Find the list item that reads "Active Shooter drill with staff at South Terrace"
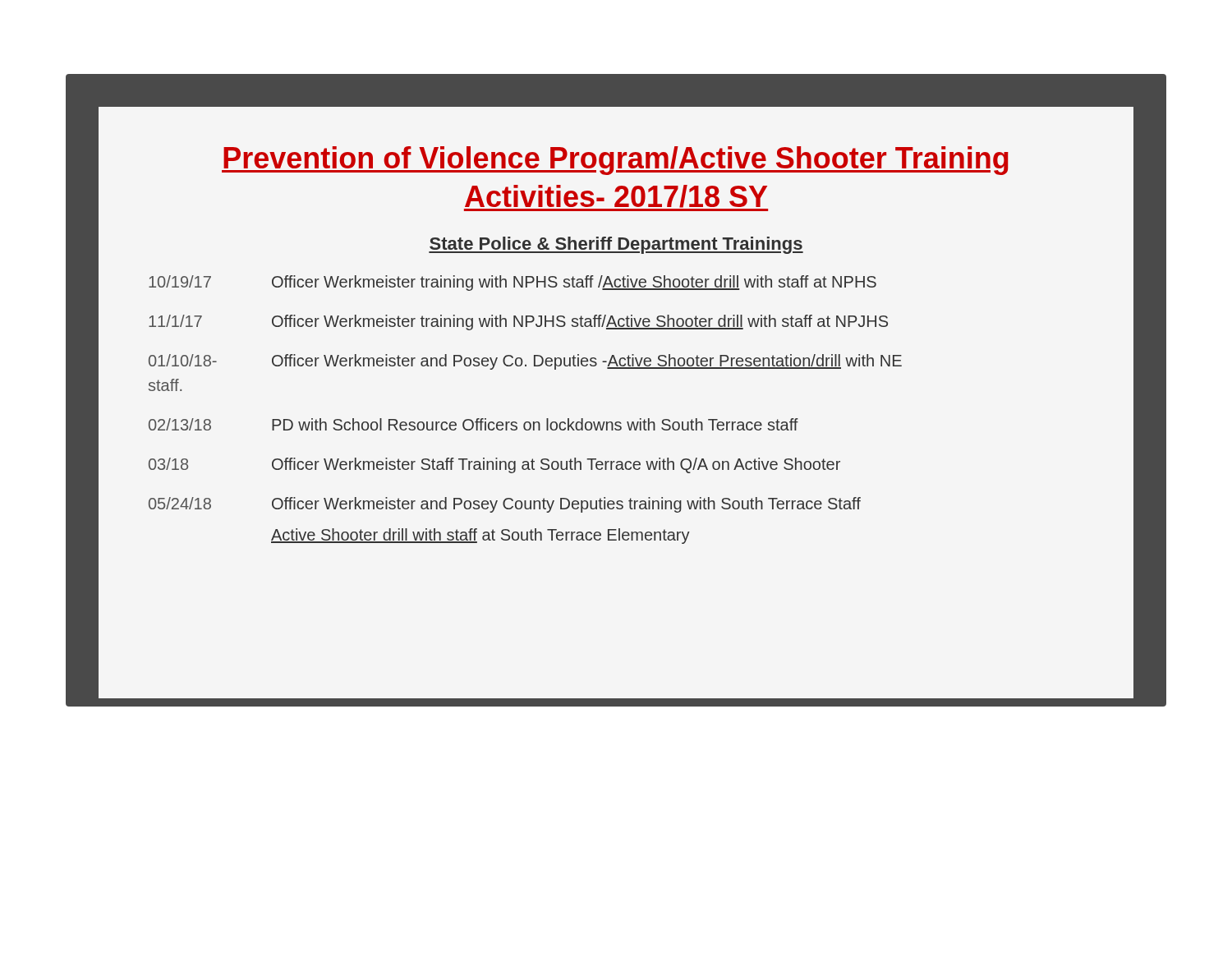The height and width of the screenshot is (953, 1232). [480, 534]
